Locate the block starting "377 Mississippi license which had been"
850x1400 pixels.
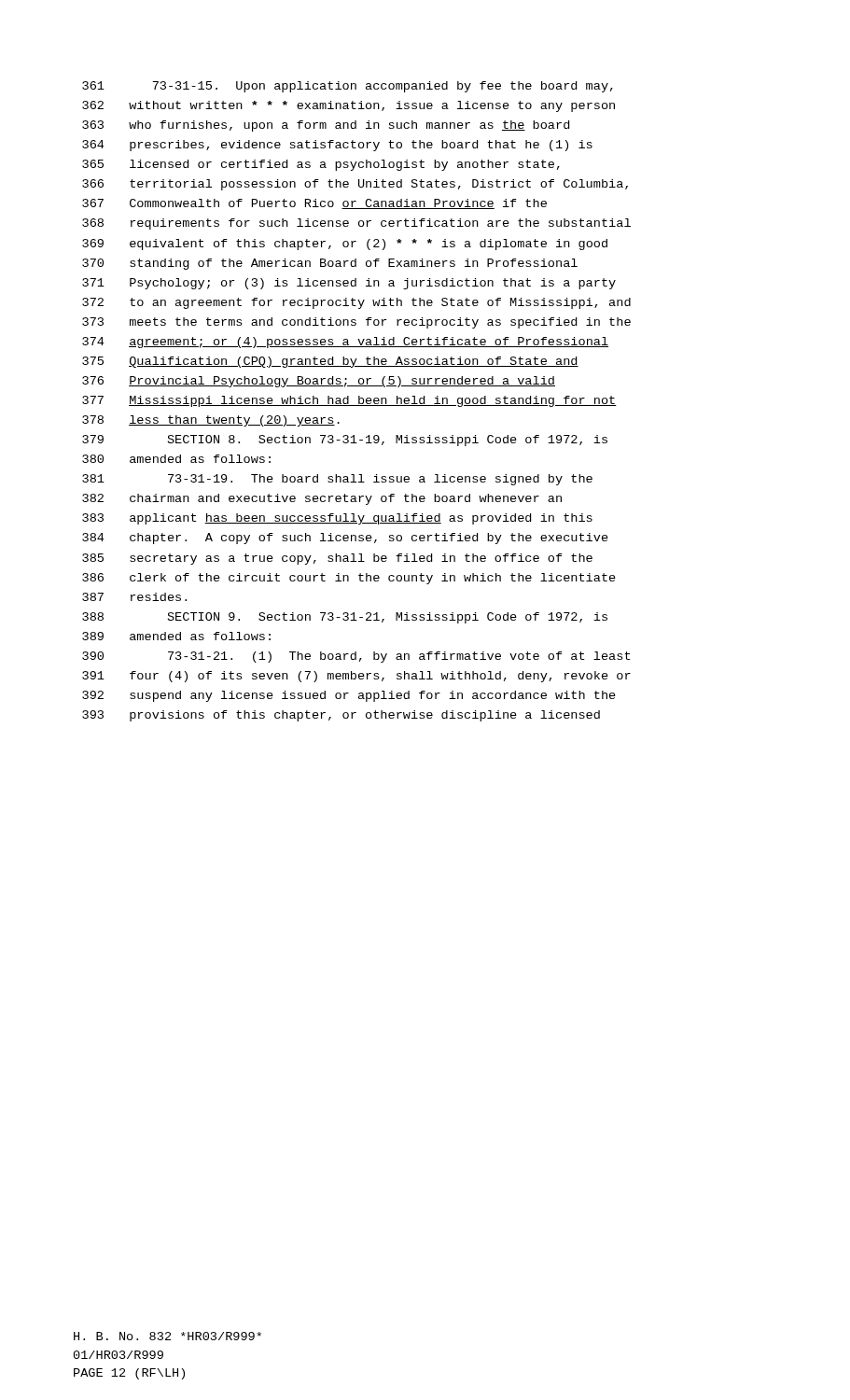pyautogui.click(x=344, y=401)
